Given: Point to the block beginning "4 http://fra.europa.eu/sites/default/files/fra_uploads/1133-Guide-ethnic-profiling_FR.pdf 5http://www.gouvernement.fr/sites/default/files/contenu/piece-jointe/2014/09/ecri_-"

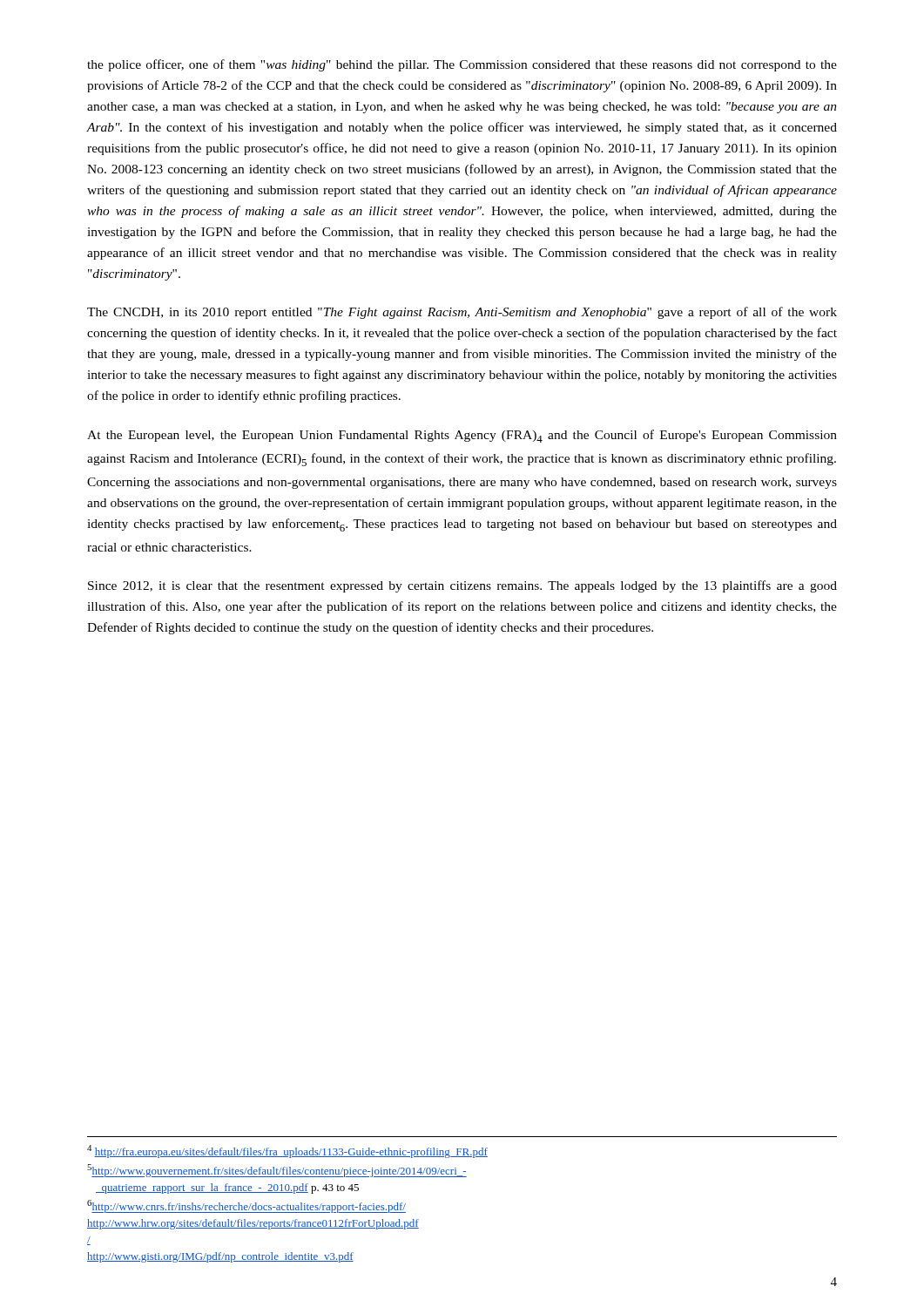Looking at the screenshot, I should tap(287, 1151).
